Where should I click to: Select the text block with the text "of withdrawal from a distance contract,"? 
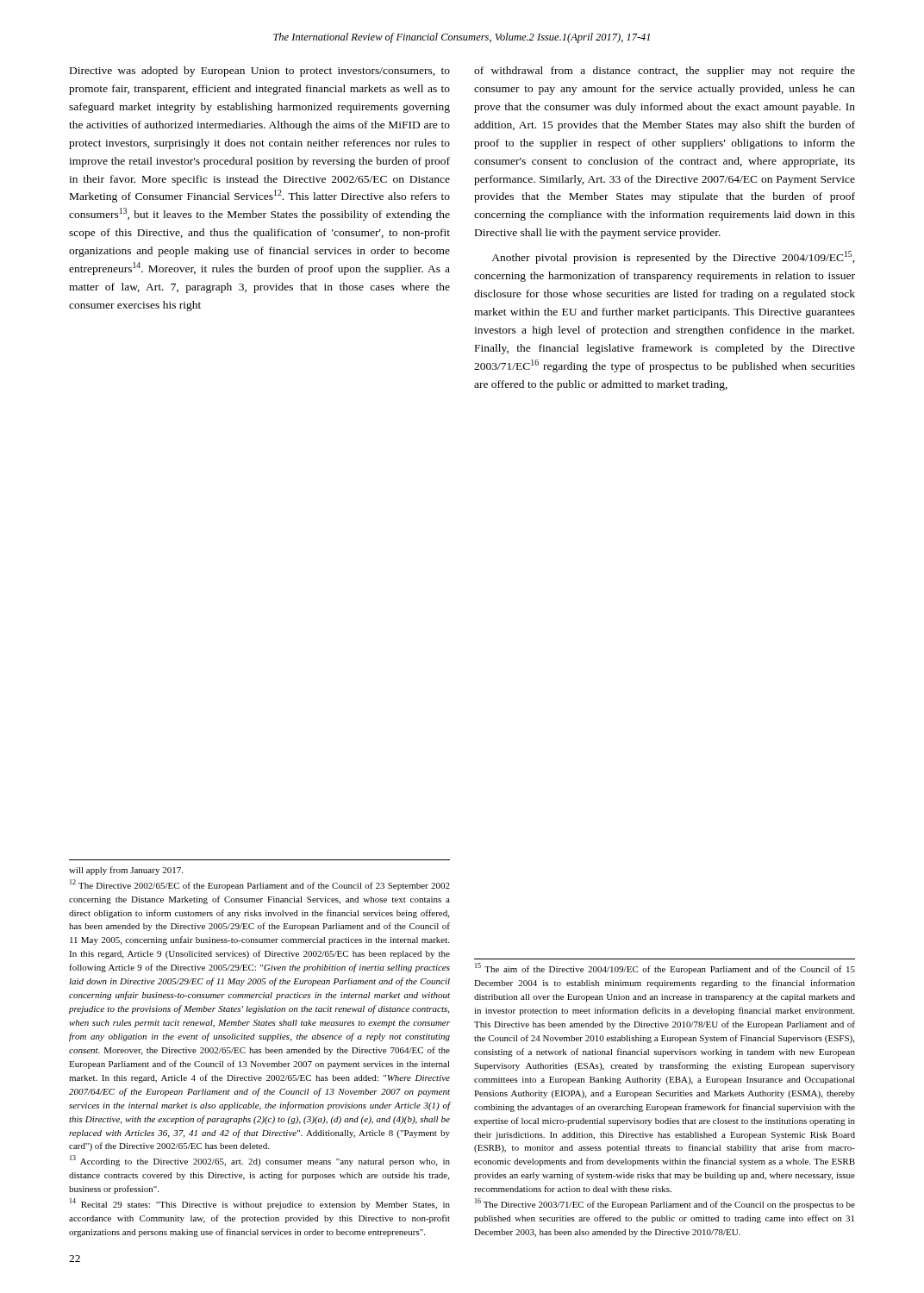(665, 228)
